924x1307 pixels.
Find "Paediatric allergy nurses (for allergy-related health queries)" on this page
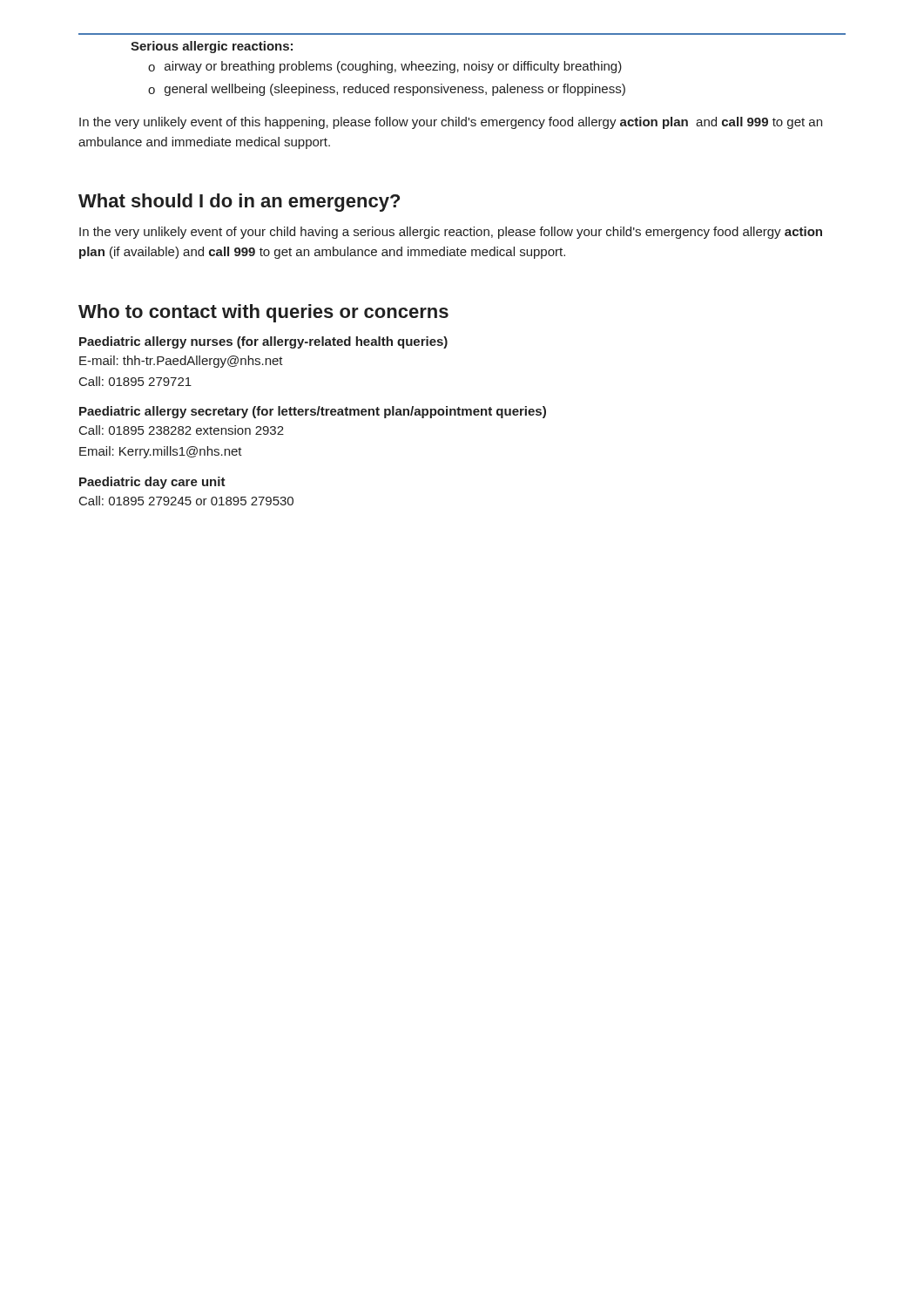pos(263,341)
